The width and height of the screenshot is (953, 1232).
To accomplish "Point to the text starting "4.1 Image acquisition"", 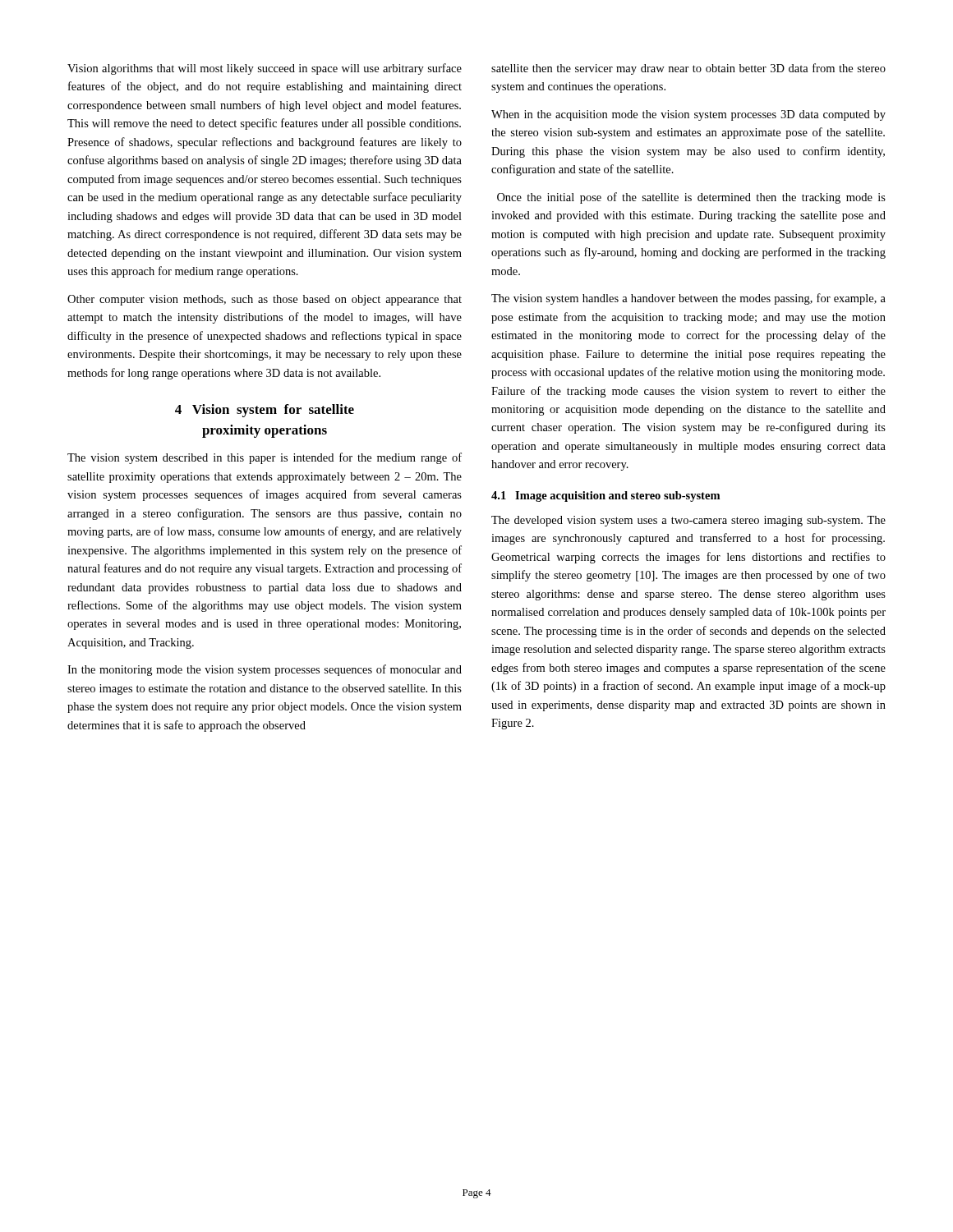I will [x=688, y=496].
